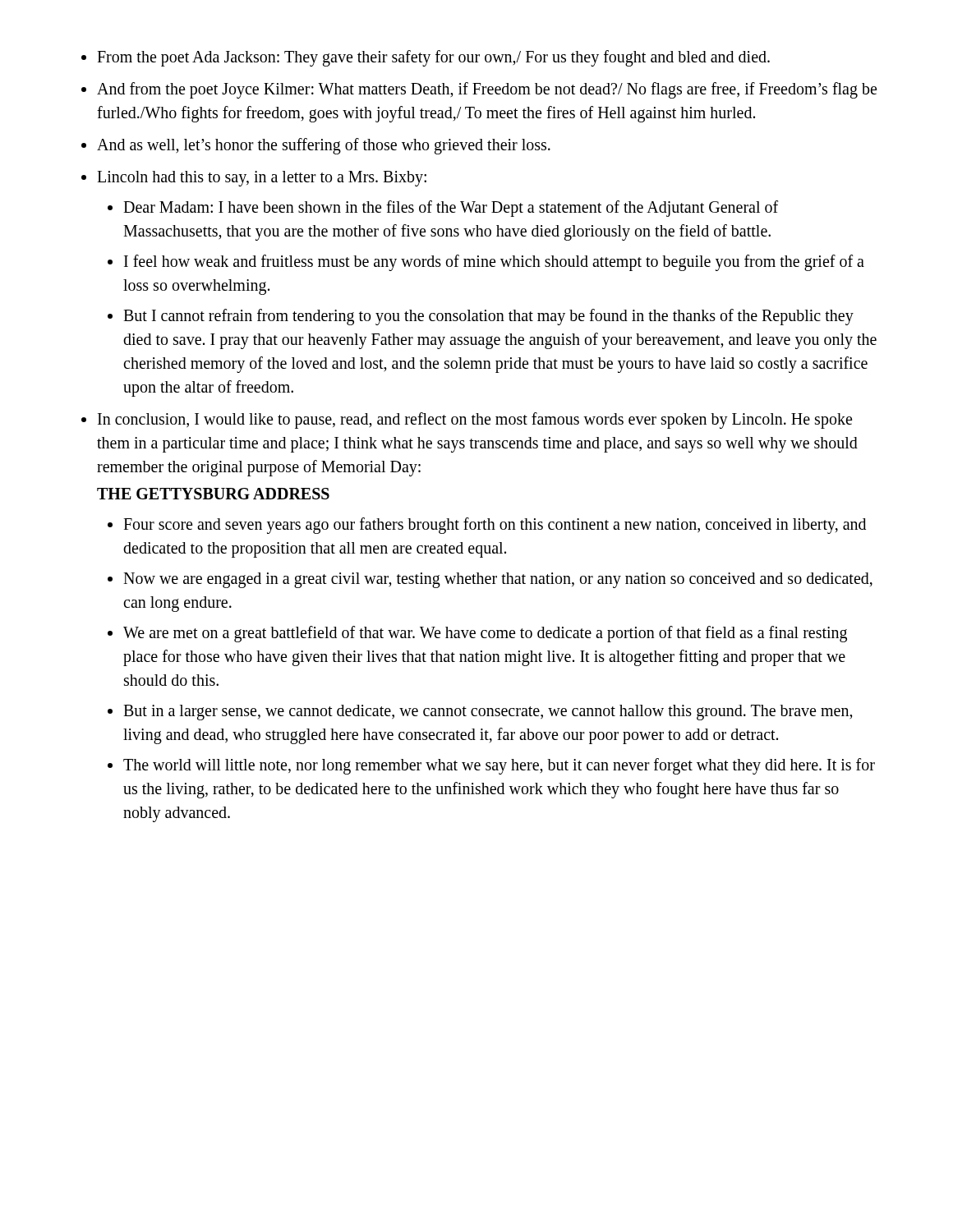Select the block starting "We are met on a great"

point(485,656)
